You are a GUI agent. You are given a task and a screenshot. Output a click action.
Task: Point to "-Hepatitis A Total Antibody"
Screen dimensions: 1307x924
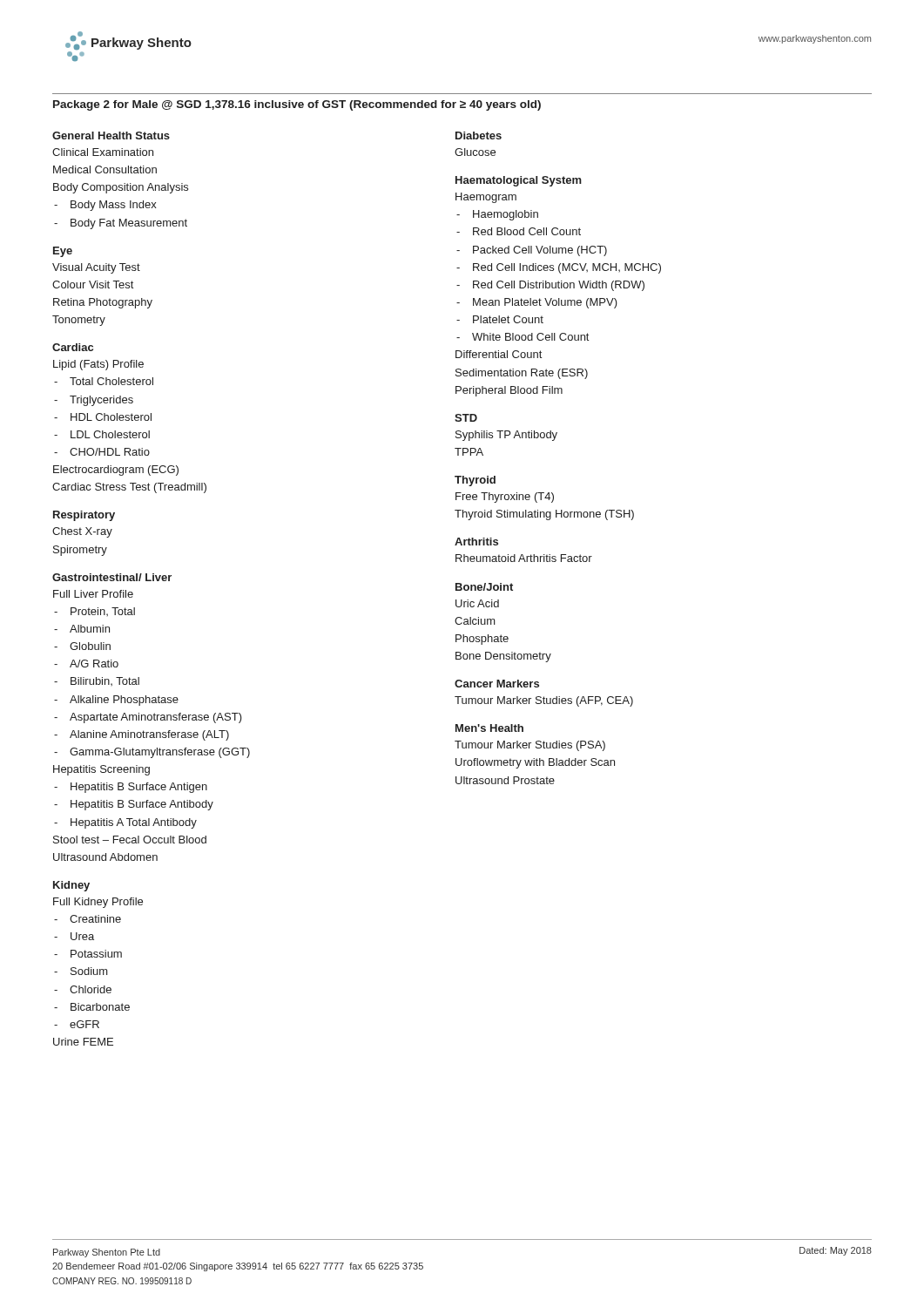125,823
